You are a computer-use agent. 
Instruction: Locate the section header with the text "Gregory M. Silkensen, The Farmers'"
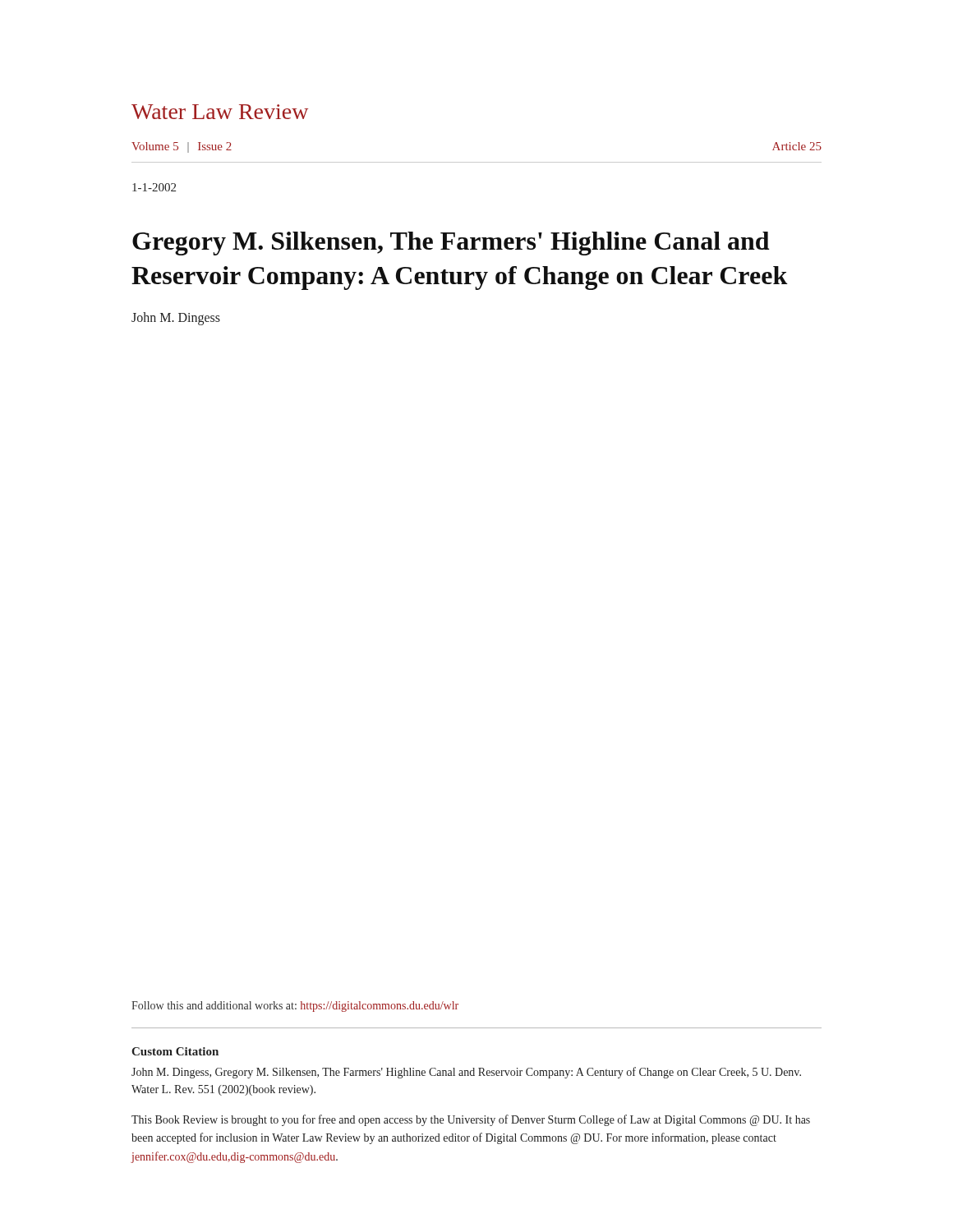(459, 258)
